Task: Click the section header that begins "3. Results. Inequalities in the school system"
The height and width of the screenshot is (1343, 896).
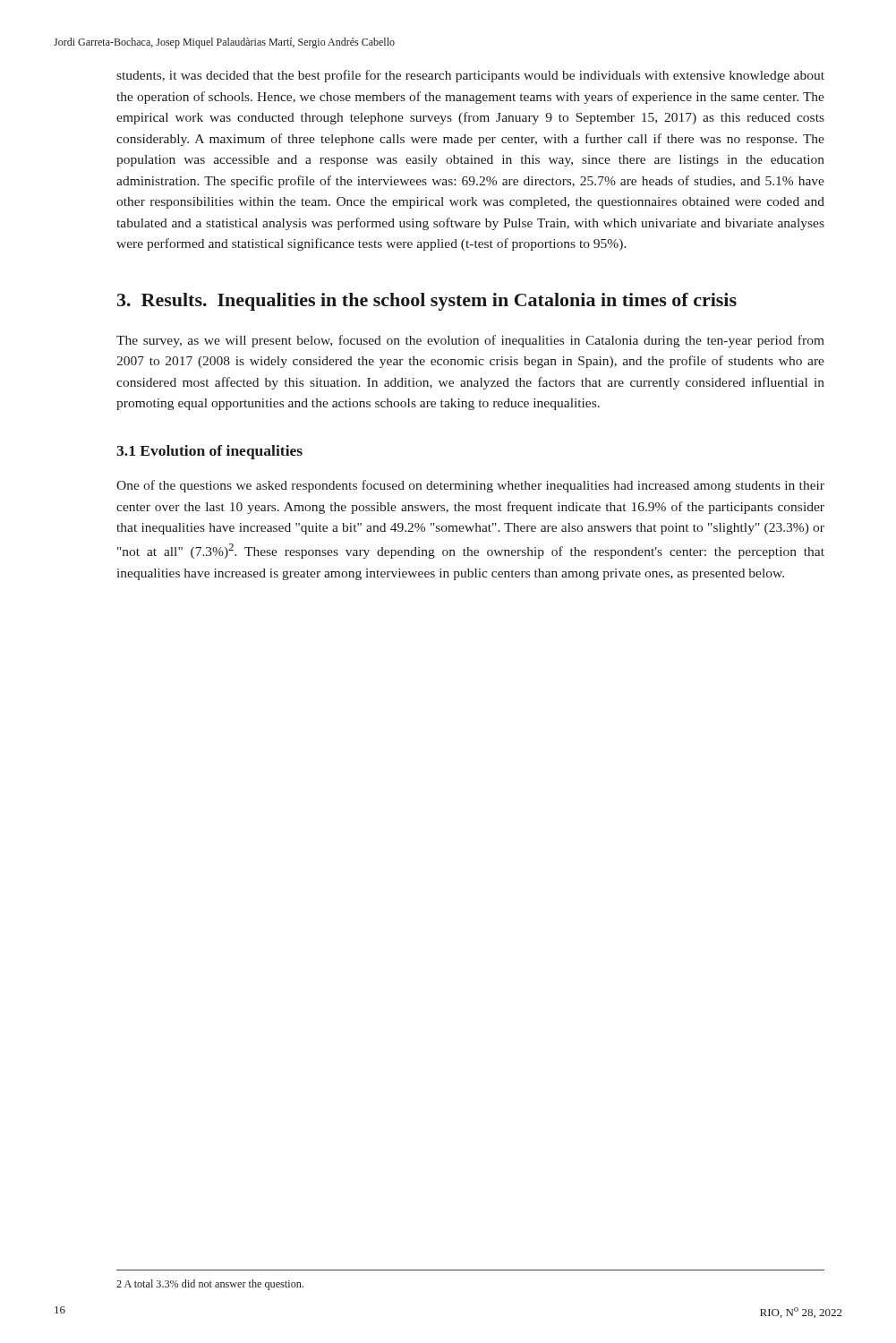Action: (427, 299)
